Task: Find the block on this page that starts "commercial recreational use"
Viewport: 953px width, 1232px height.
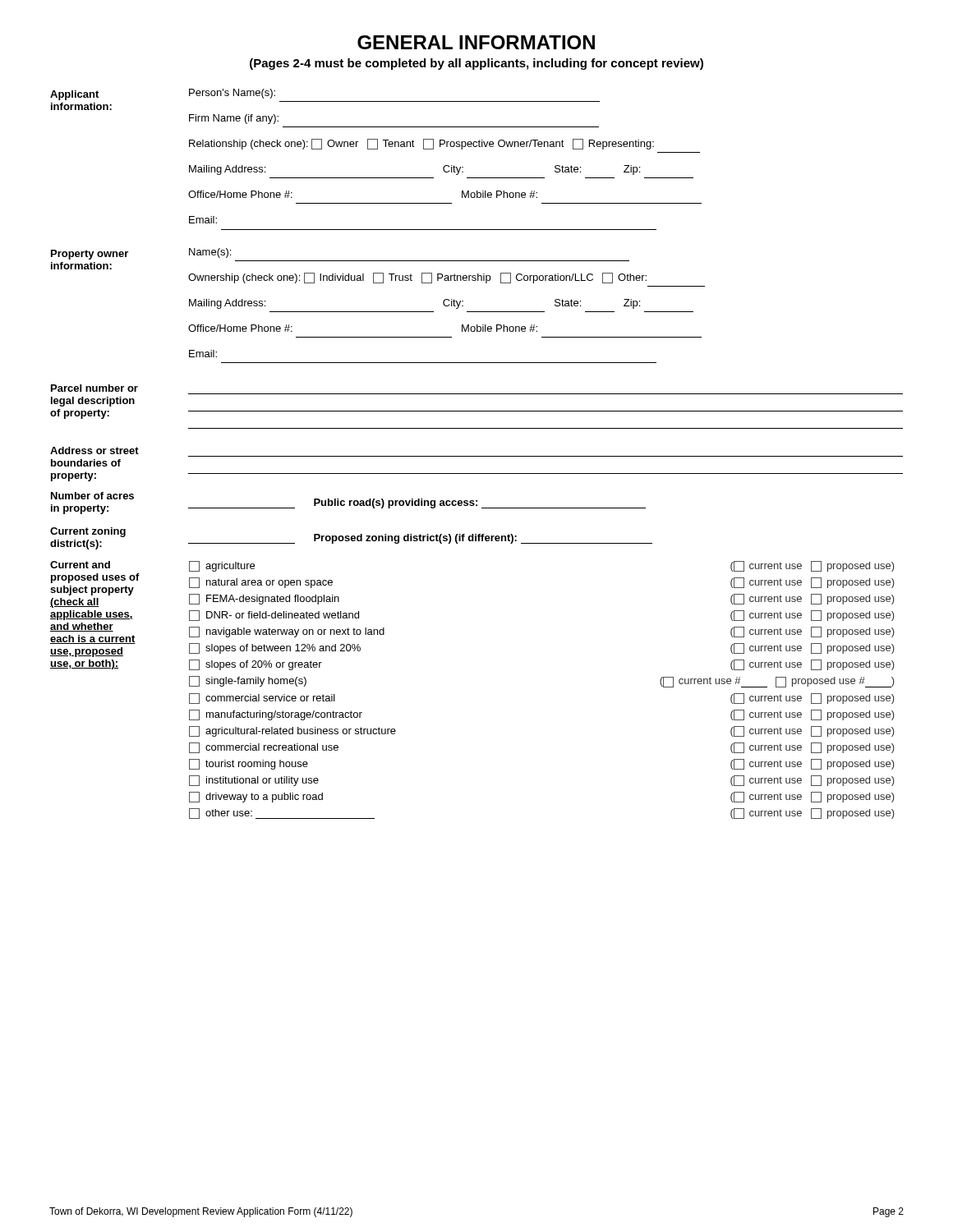Action: click(264, 748)
